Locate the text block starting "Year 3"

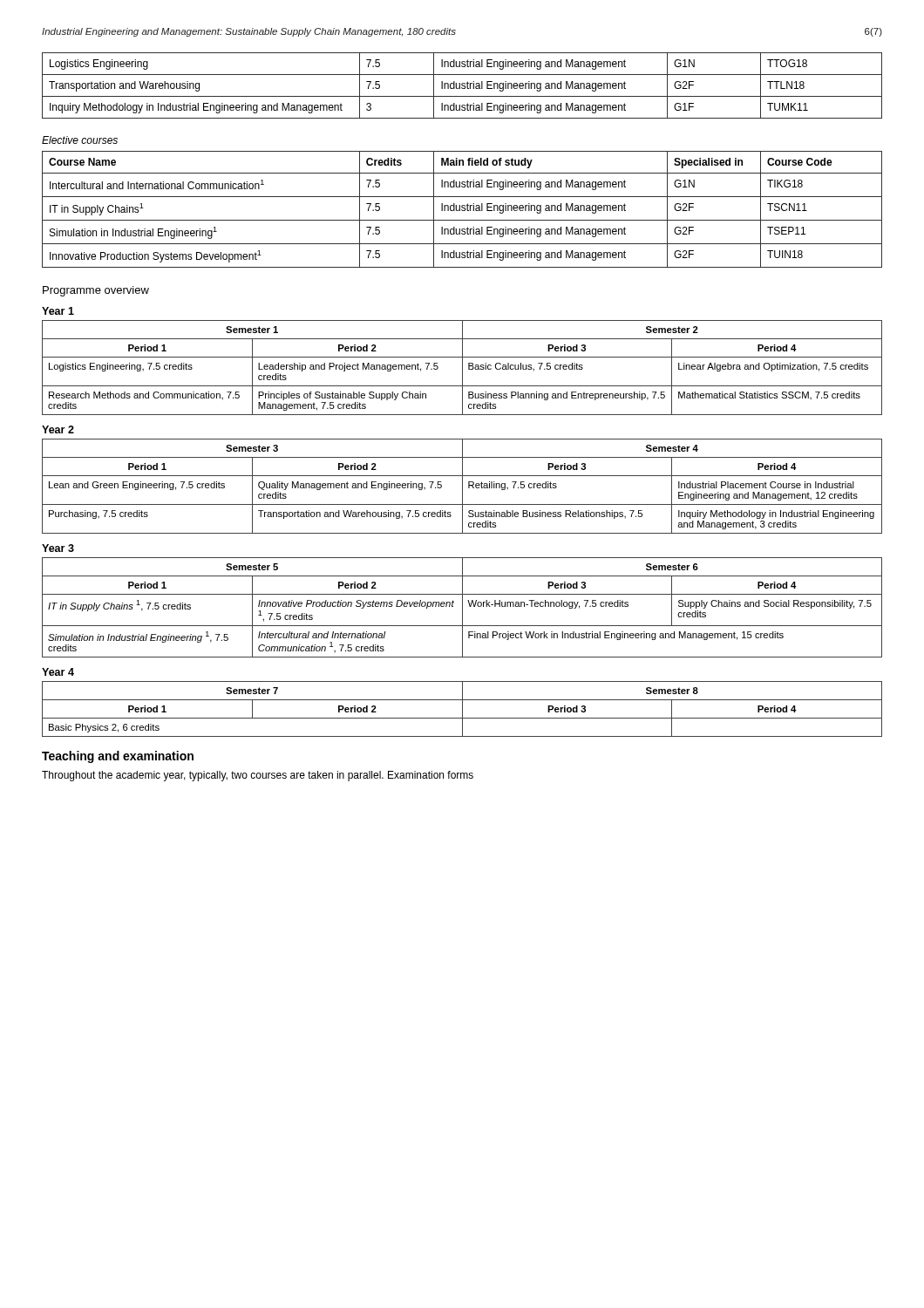(x=58, y=549)
